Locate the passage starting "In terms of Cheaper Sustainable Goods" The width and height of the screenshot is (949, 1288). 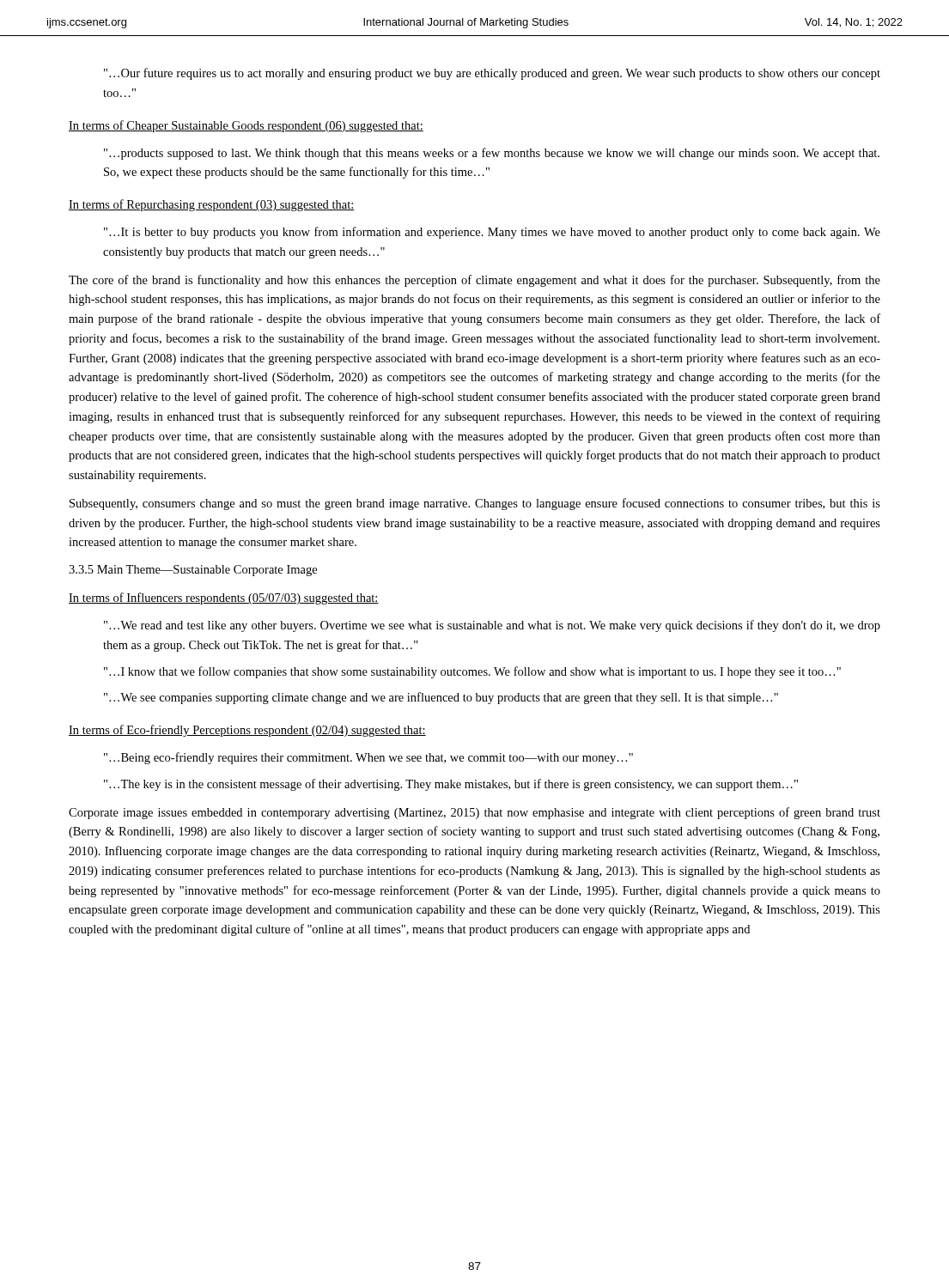click(x=246, y=125)
